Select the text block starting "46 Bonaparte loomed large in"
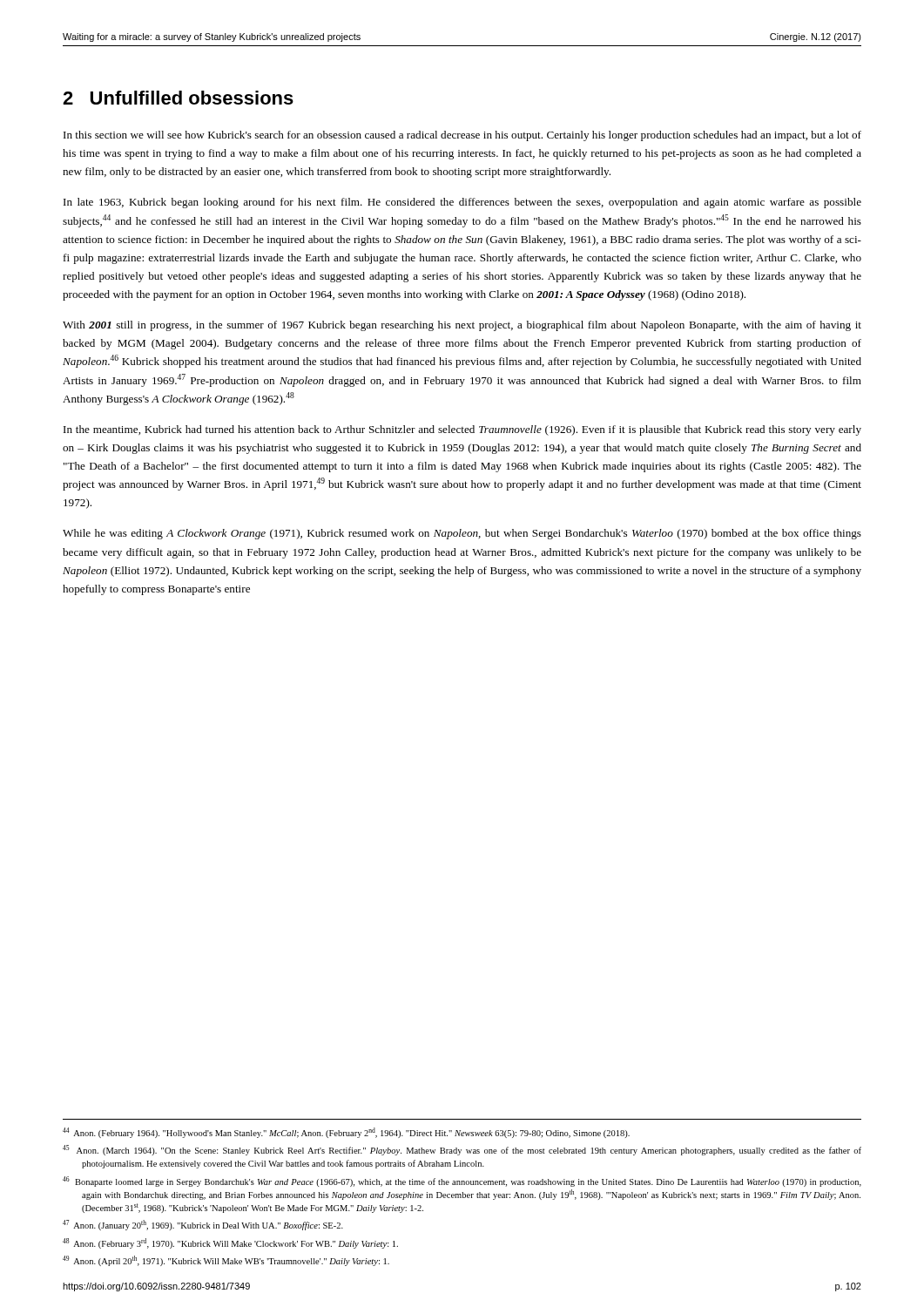924x1307 pixels. tap(462, 1194)
